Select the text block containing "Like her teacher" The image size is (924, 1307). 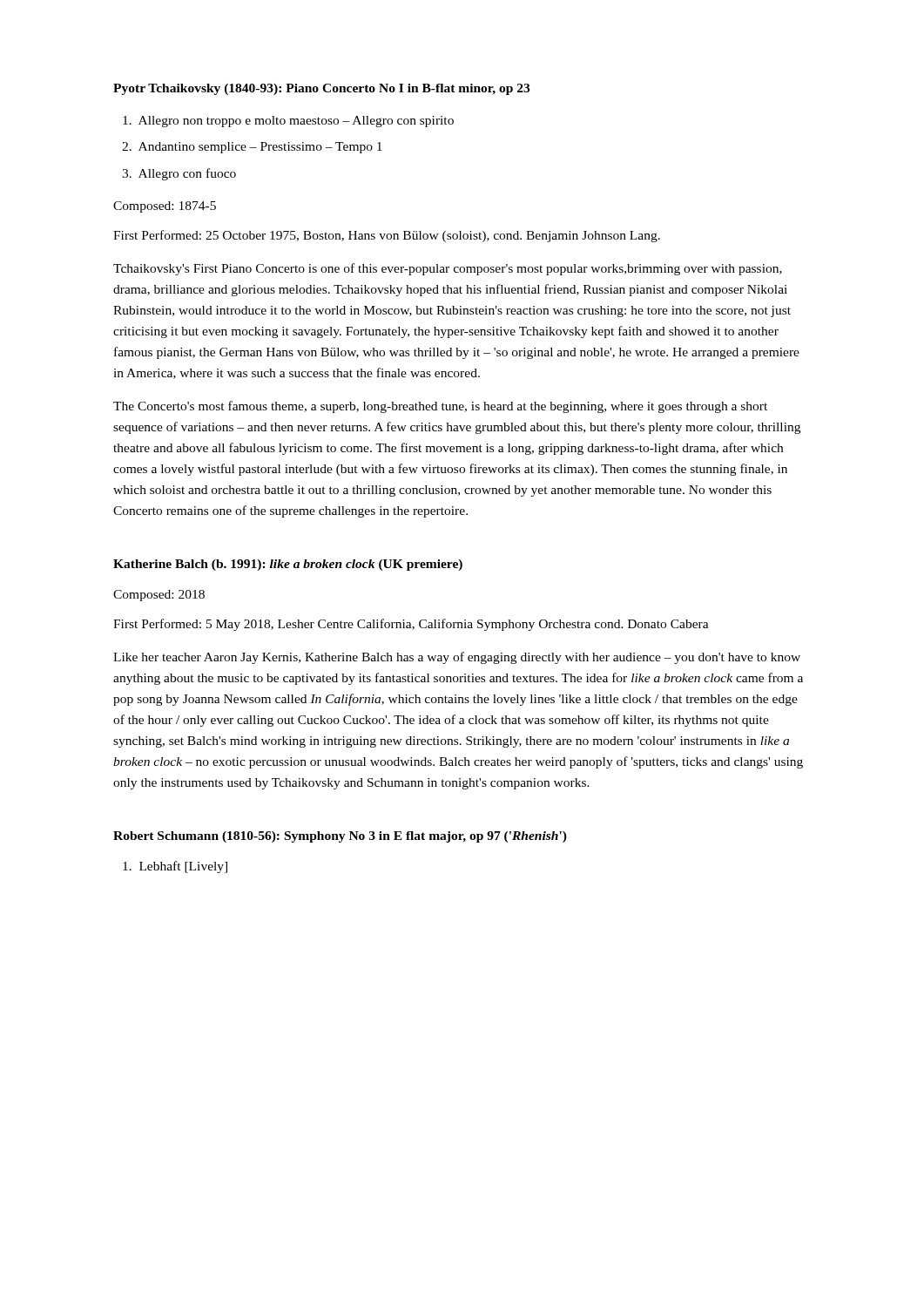point(458,719)
